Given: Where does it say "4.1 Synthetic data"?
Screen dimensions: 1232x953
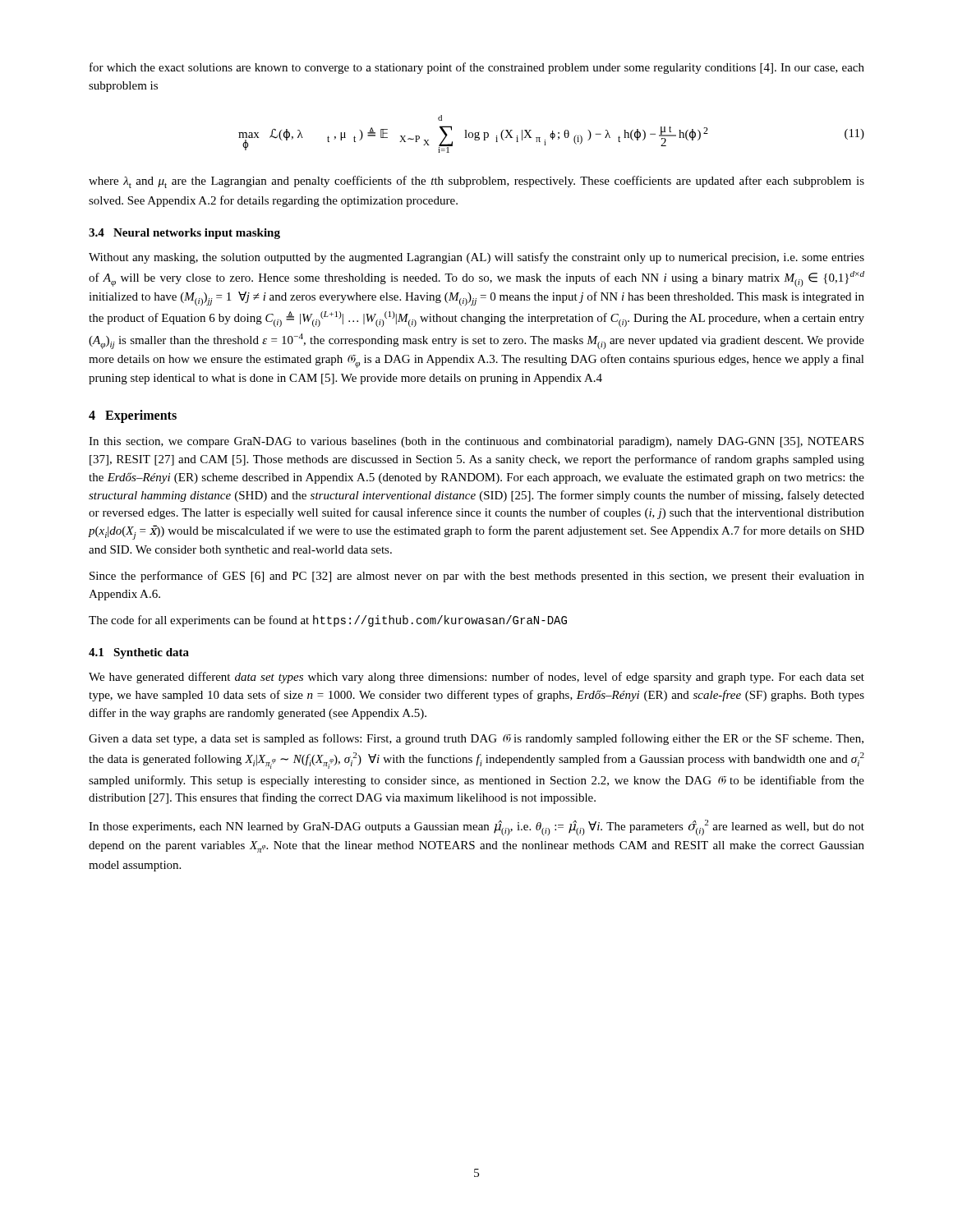Looking at the screenshot, I should tap(139, 652).
